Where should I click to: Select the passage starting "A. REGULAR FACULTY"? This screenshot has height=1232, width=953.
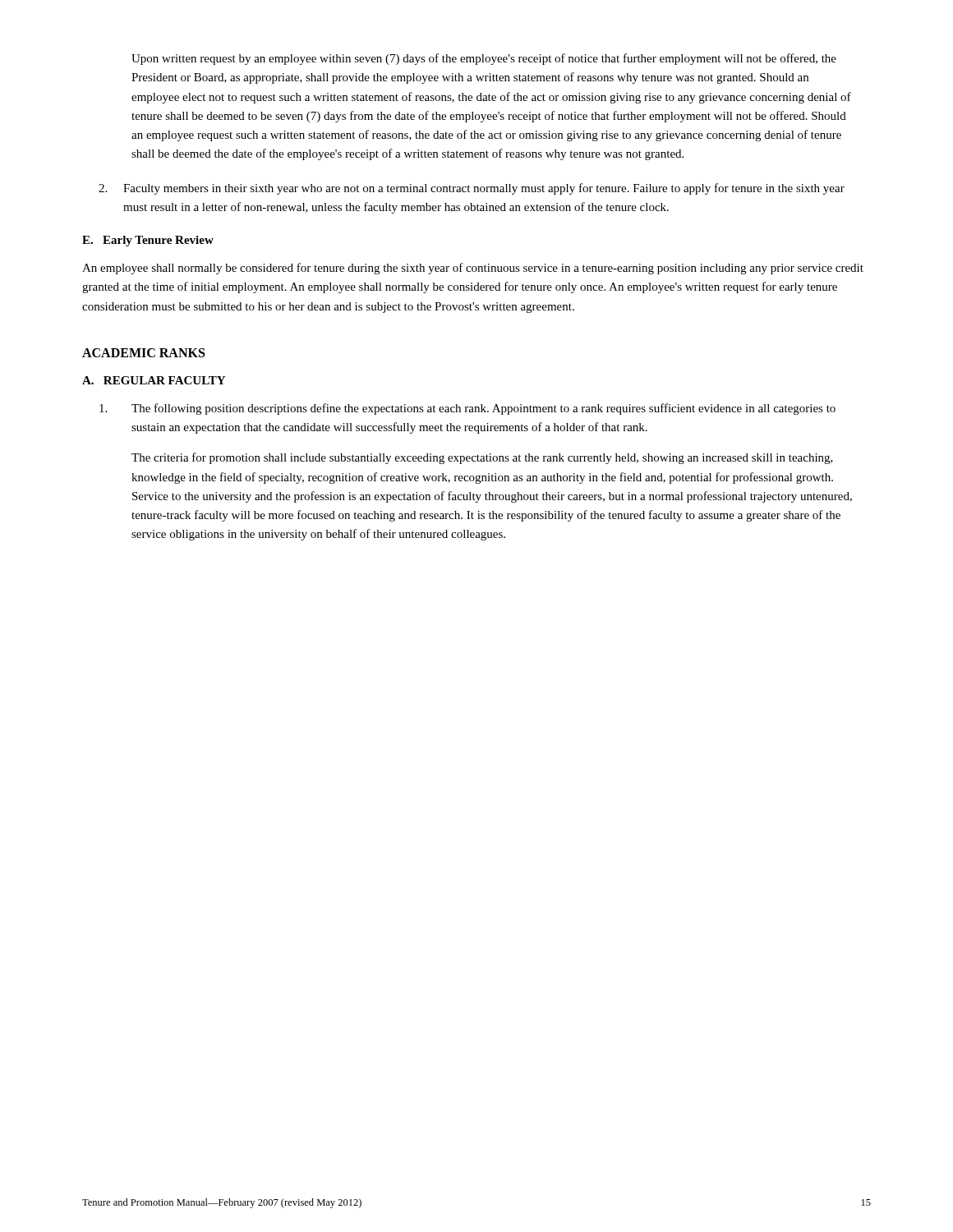tap(154, 380)
